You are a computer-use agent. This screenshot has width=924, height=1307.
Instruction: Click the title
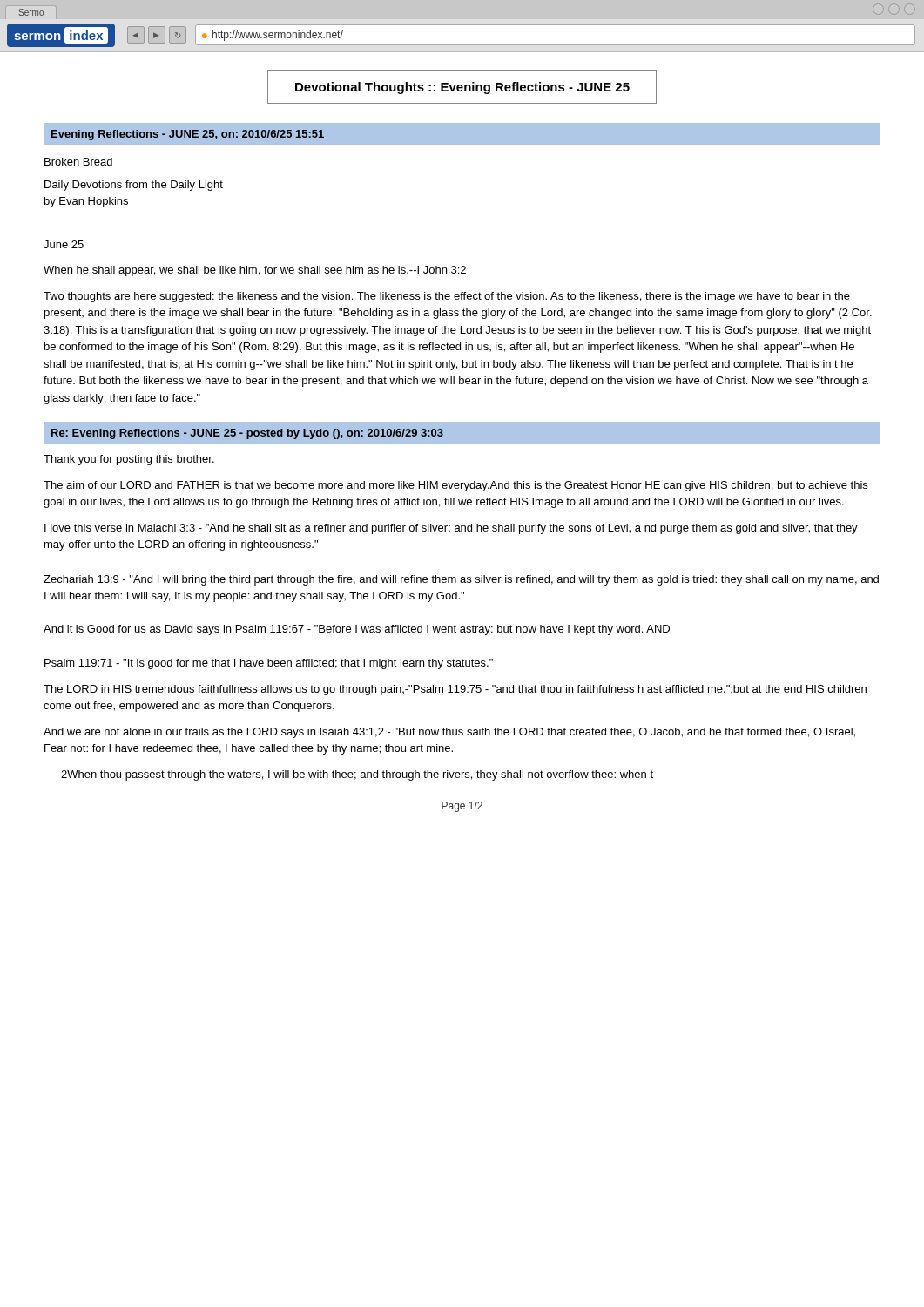(462, 87)
